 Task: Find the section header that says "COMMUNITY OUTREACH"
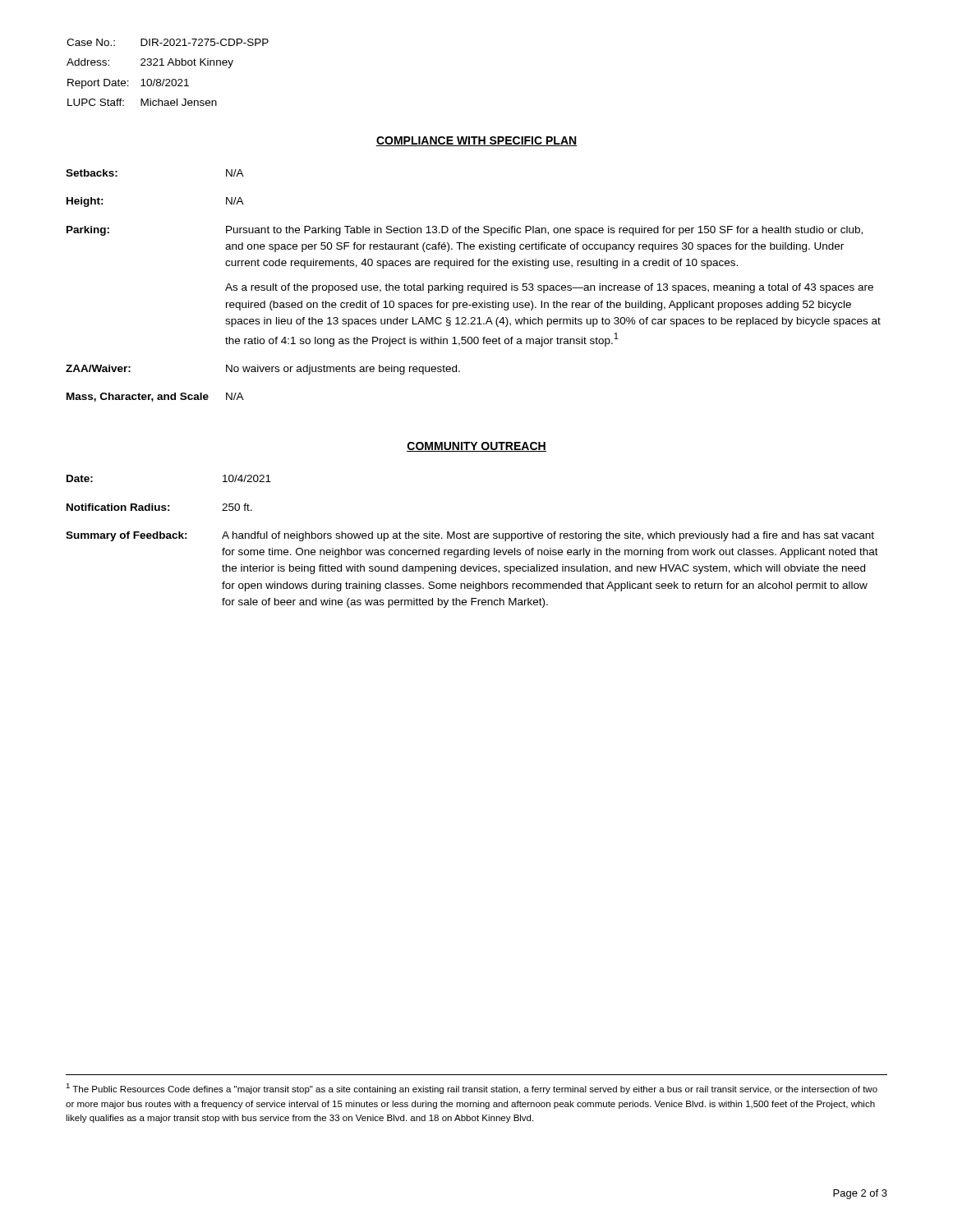point(476,446)
